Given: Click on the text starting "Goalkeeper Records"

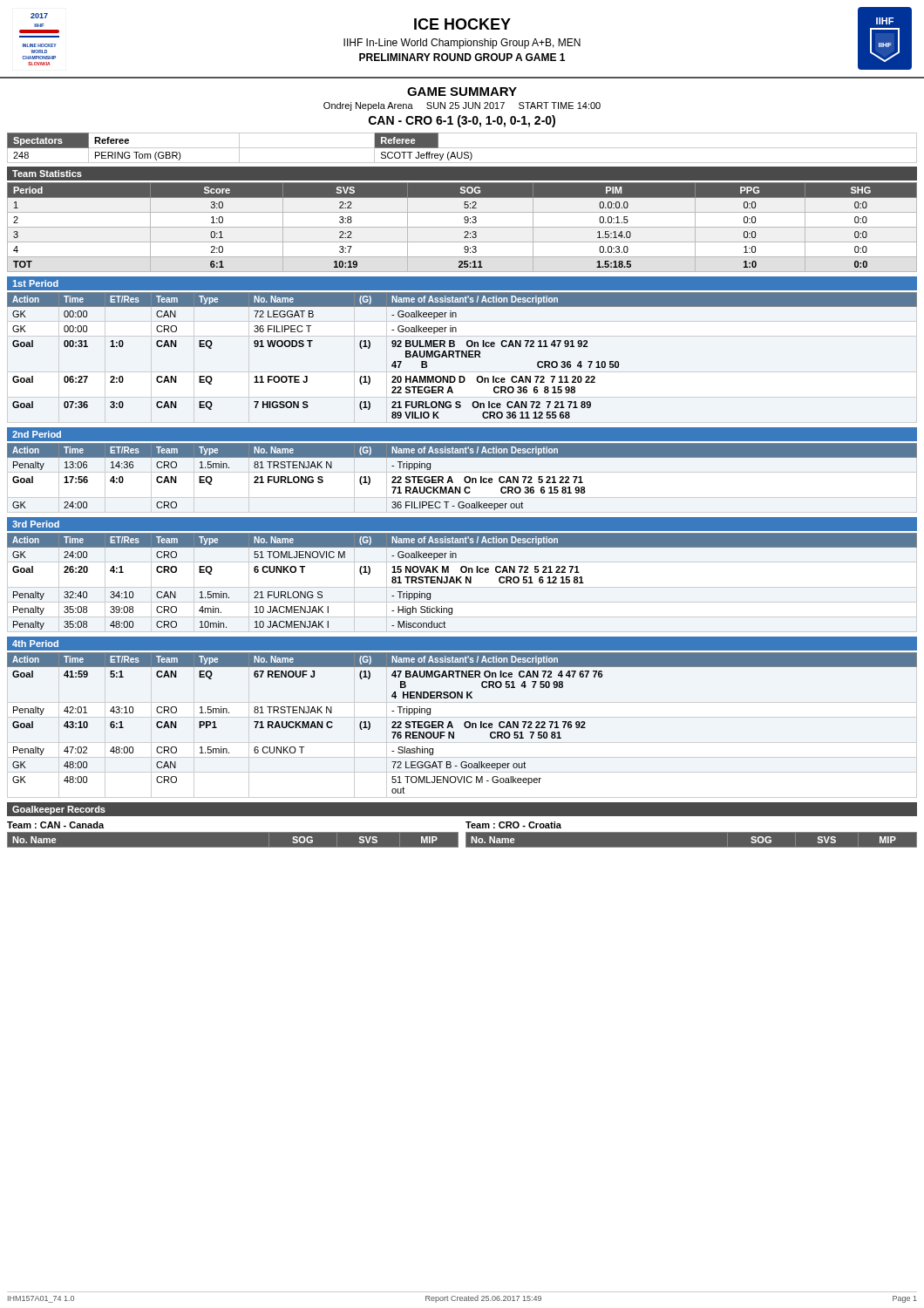Looking at the screenshot, I should [x=59, y=809].
